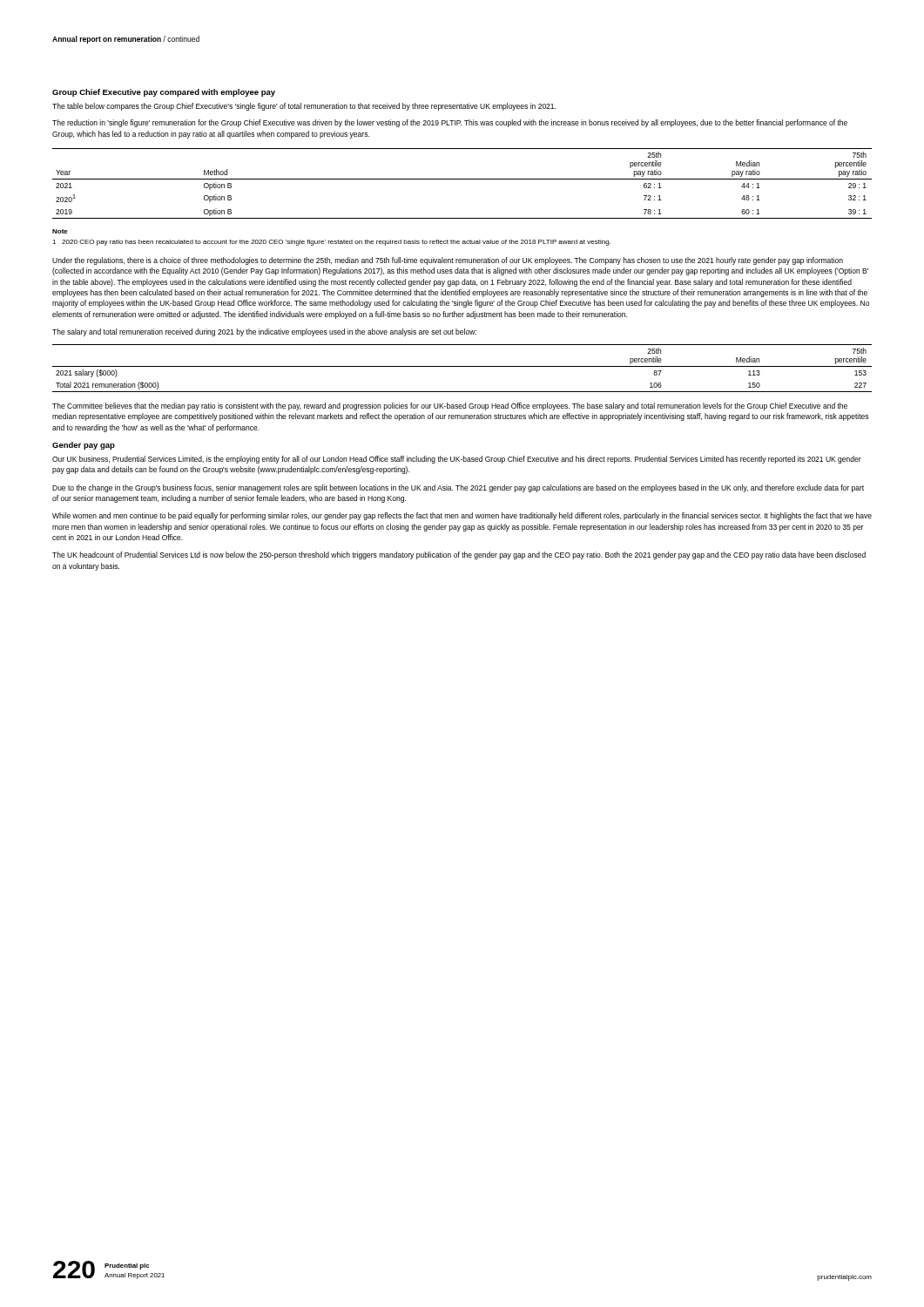Click on the text block containing "The table below compares the Group"
The width and height of the screenshot is (924, 1307).
[x=304, y=106]
